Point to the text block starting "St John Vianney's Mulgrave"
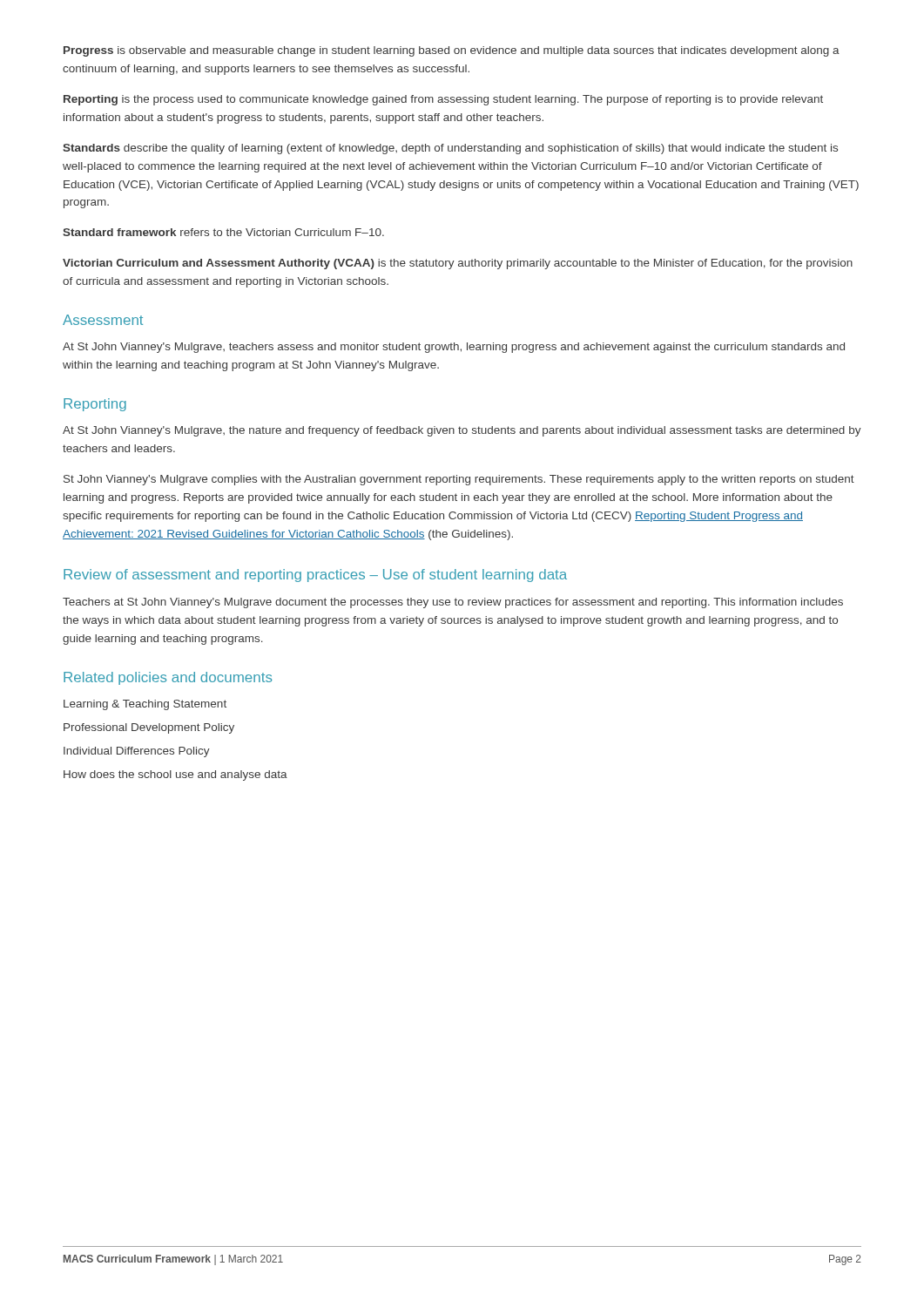Screen dimensions: 1307x924 click(458, 506)
